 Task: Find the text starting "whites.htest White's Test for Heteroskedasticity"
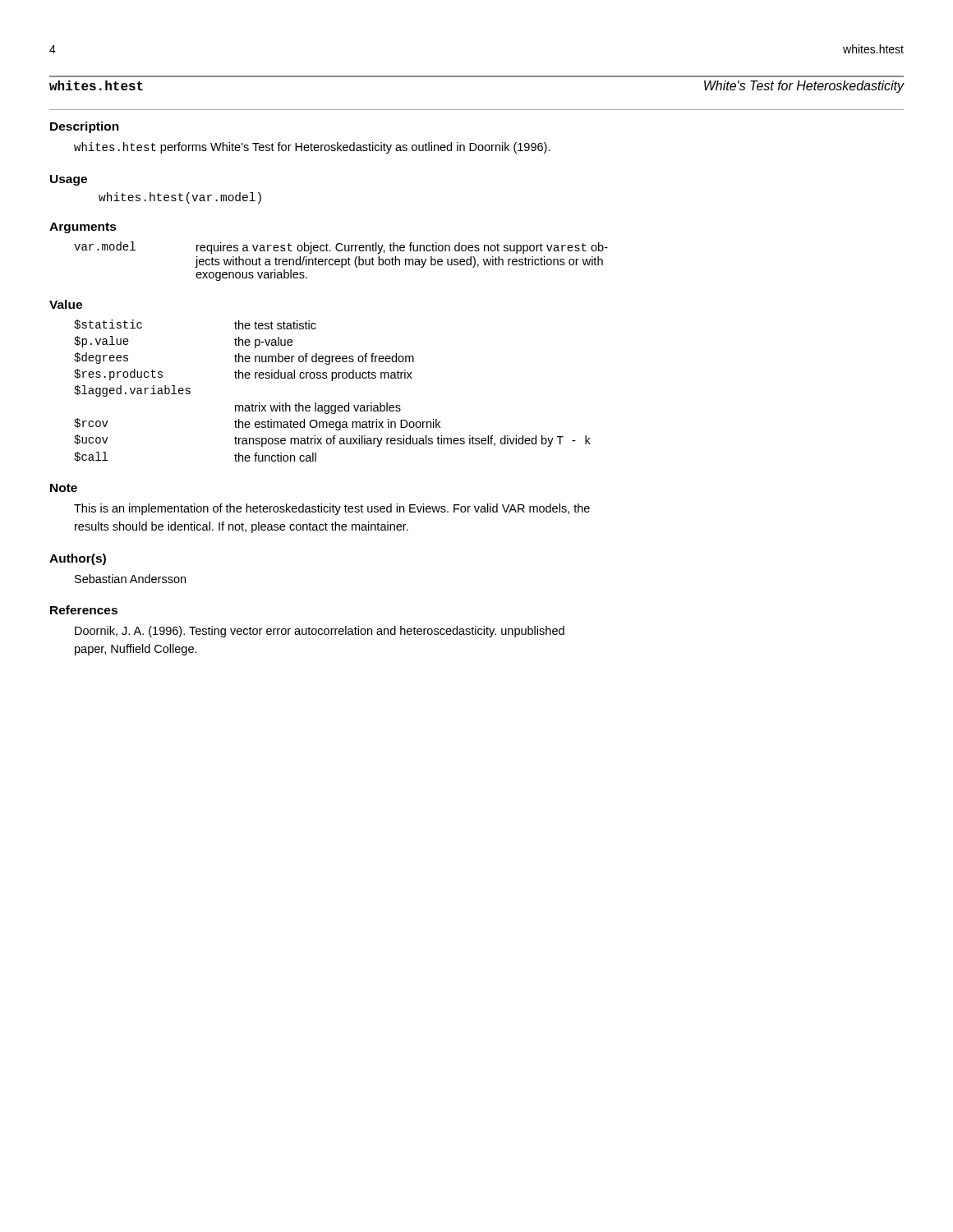click(x=476, y=87)
